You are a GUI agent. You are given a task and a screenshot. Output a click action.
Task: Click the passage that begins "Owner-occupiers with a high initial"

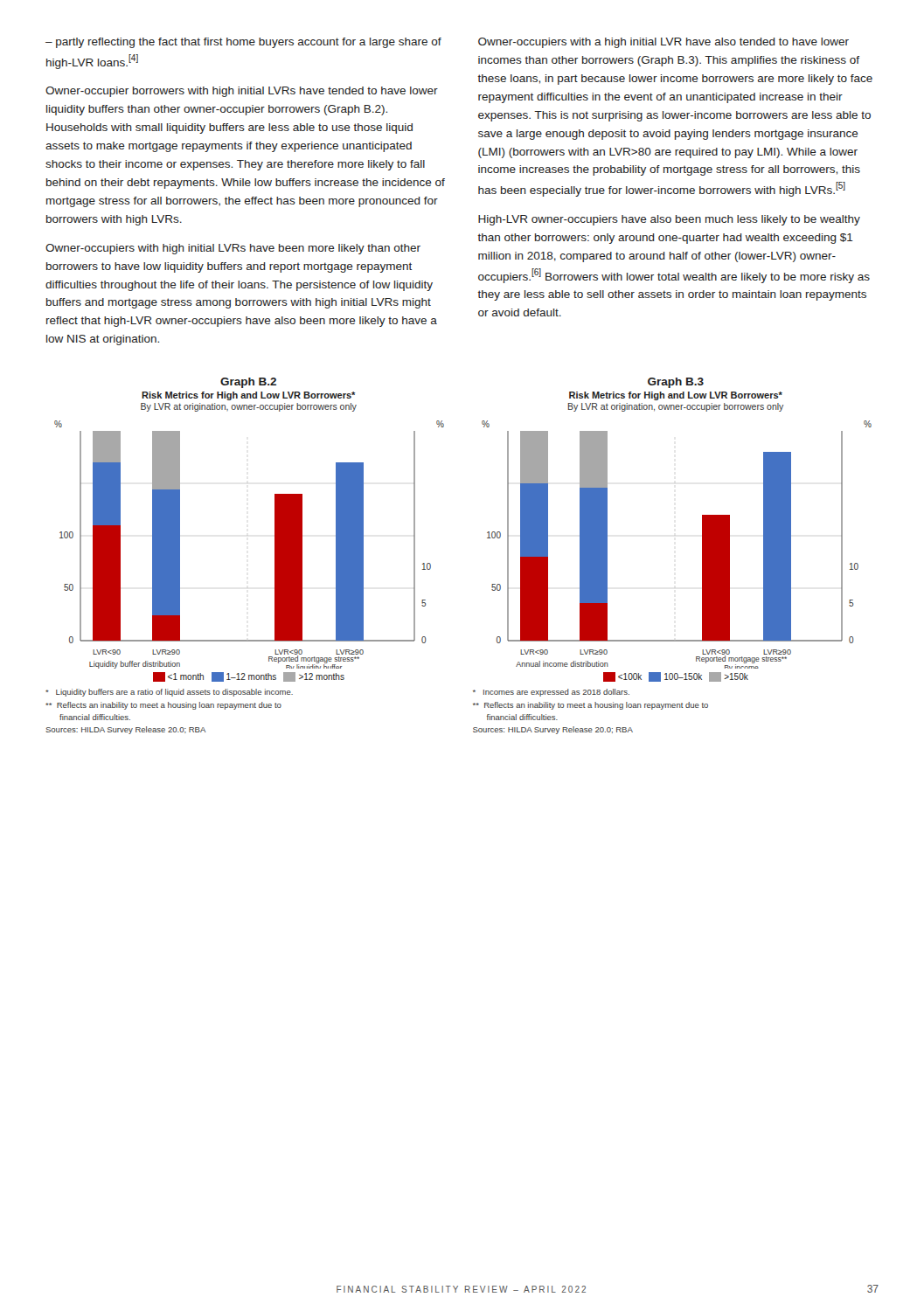(x=678, y=117)
